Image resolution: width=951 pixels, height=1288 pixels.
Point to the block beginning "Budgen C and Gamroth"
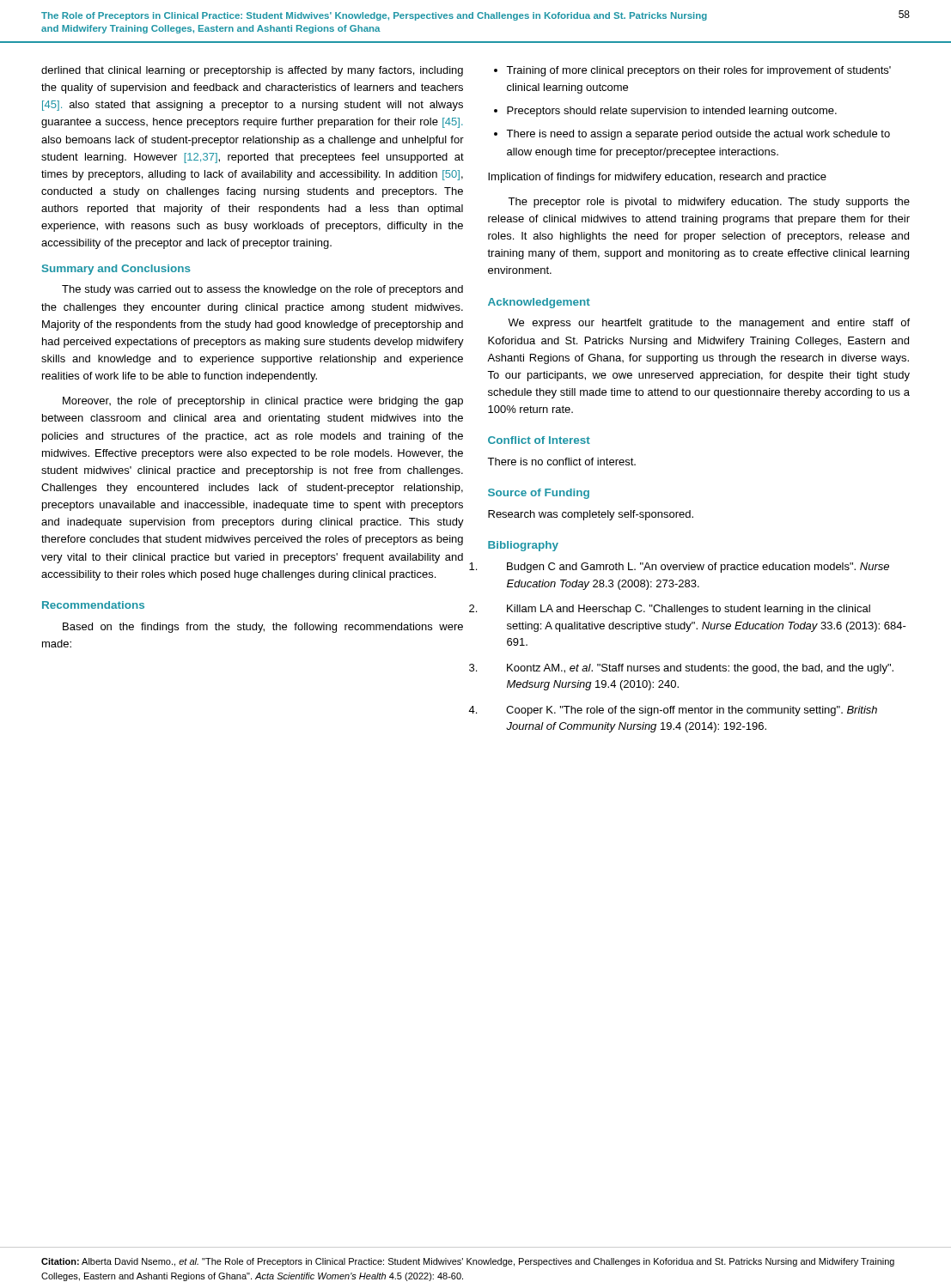click(x=698, y=568)
